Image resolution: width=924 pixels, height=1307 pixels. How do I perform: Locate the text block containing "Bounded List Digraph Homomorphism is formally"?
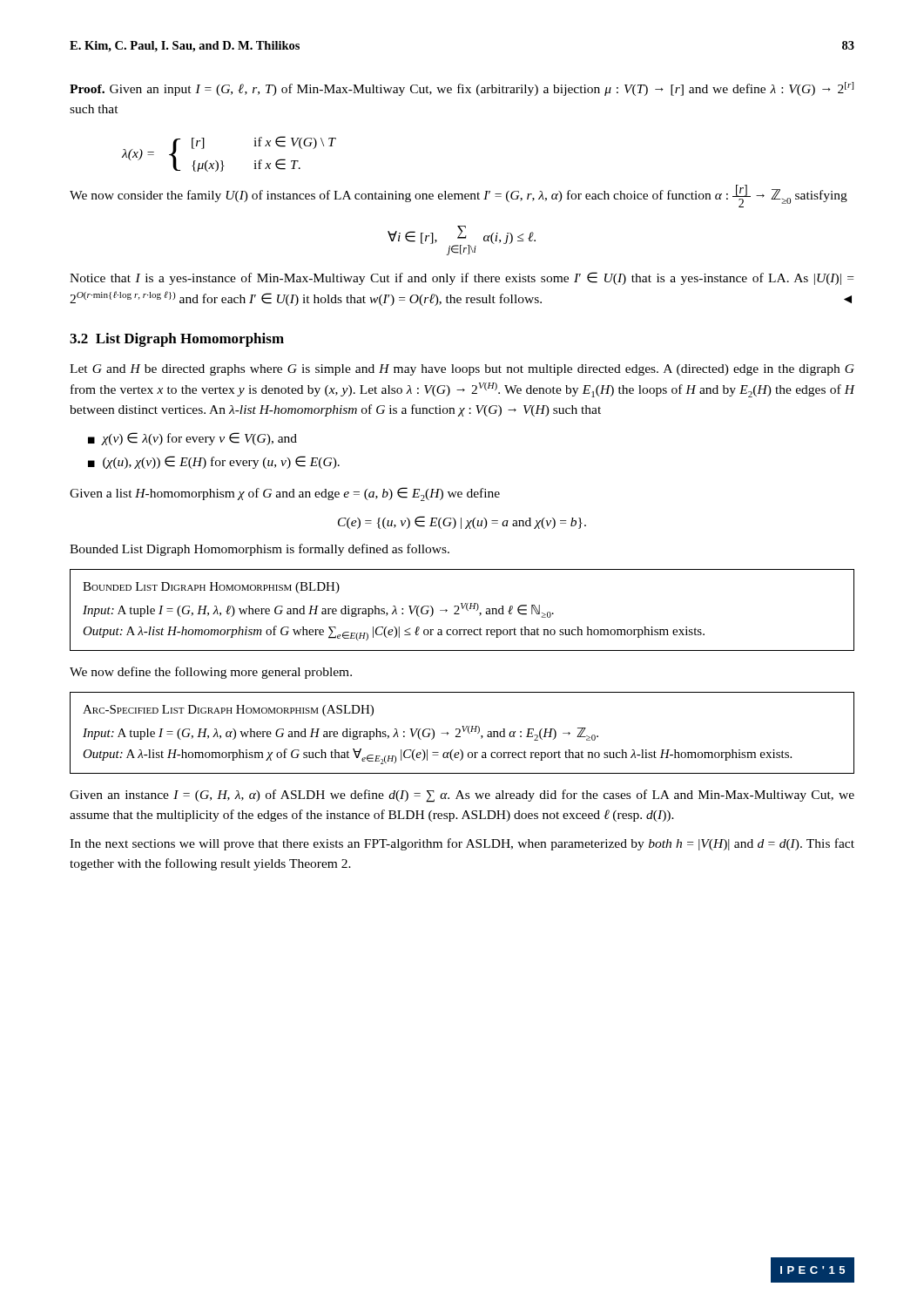[x=260, y=550]
